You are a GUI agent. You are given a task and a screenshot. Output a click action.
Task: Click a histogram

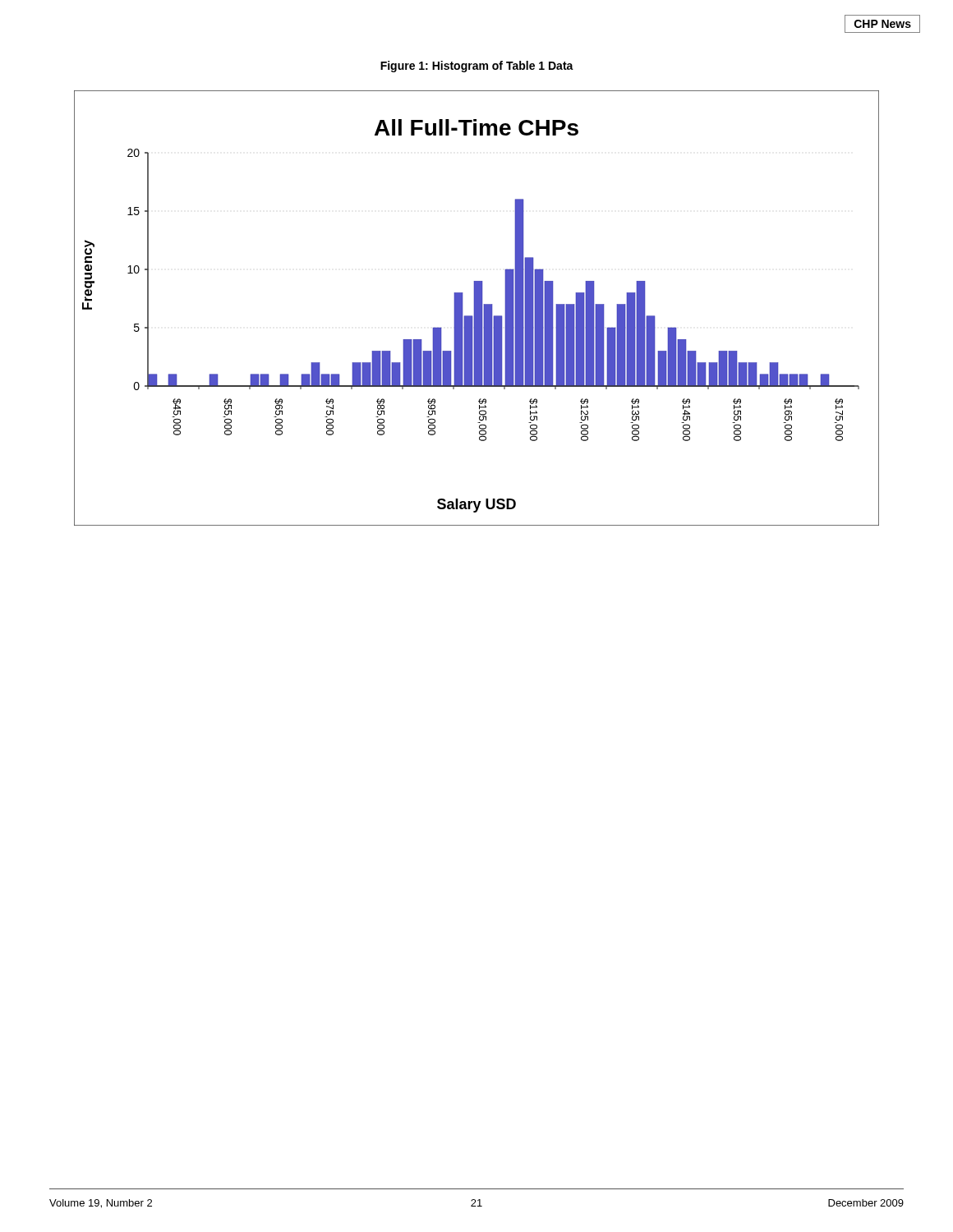pyautogui.click(x=476, y=308)
